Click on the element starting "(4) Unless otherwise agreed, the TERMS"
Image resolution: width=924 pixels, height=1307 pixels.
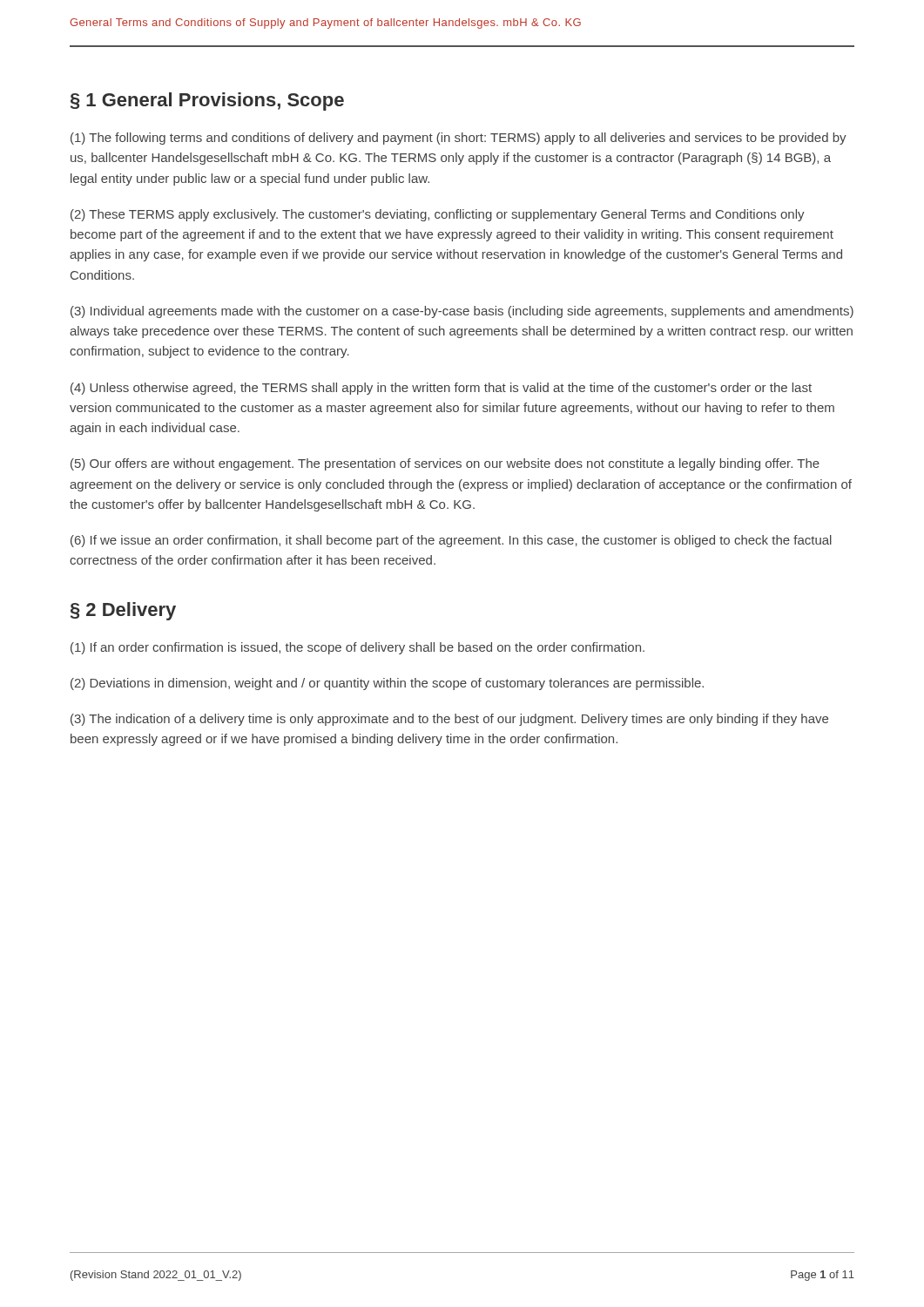(452, 407)
